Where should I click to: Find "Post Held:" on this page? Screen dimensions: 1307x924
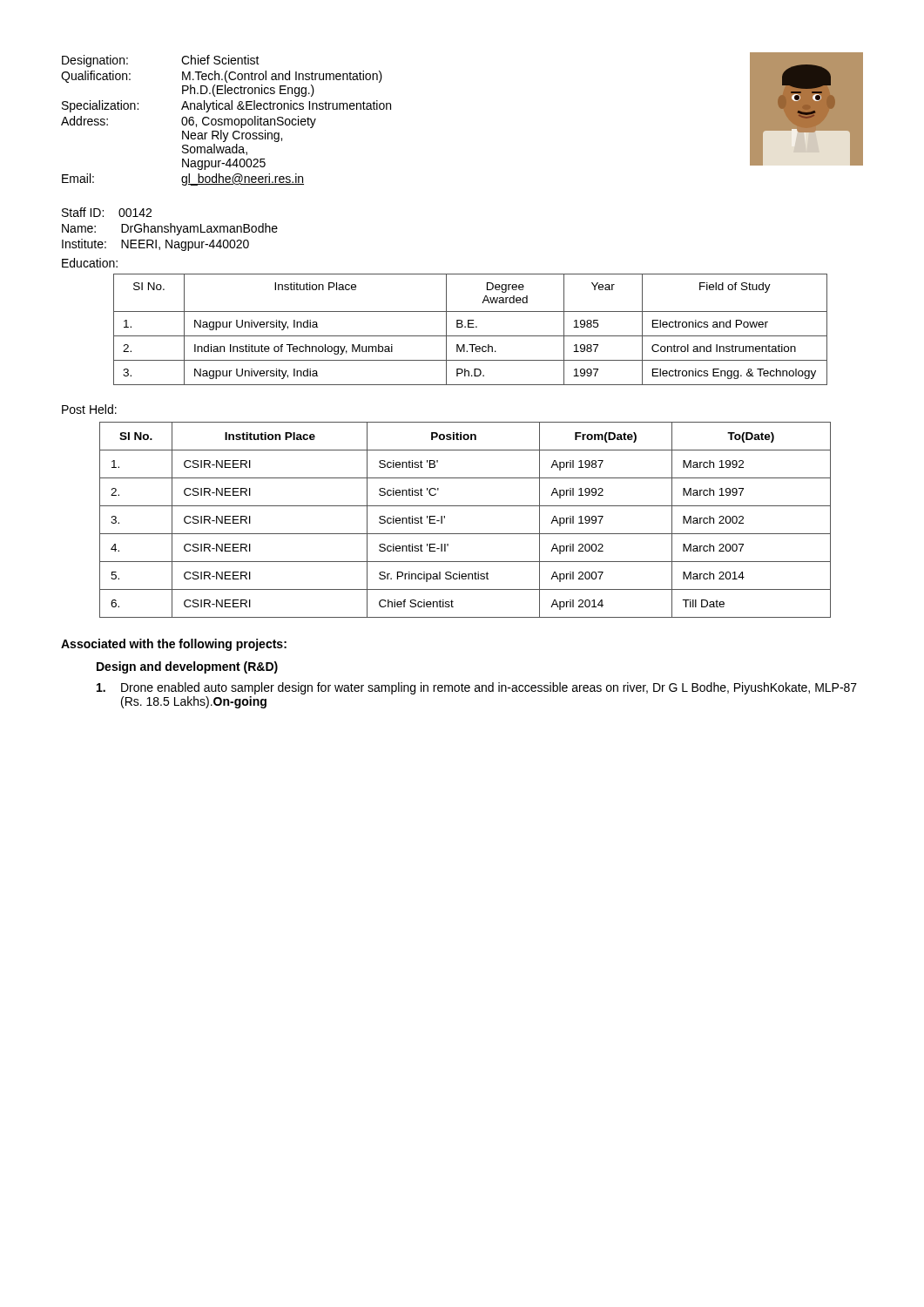click(89, 410)
